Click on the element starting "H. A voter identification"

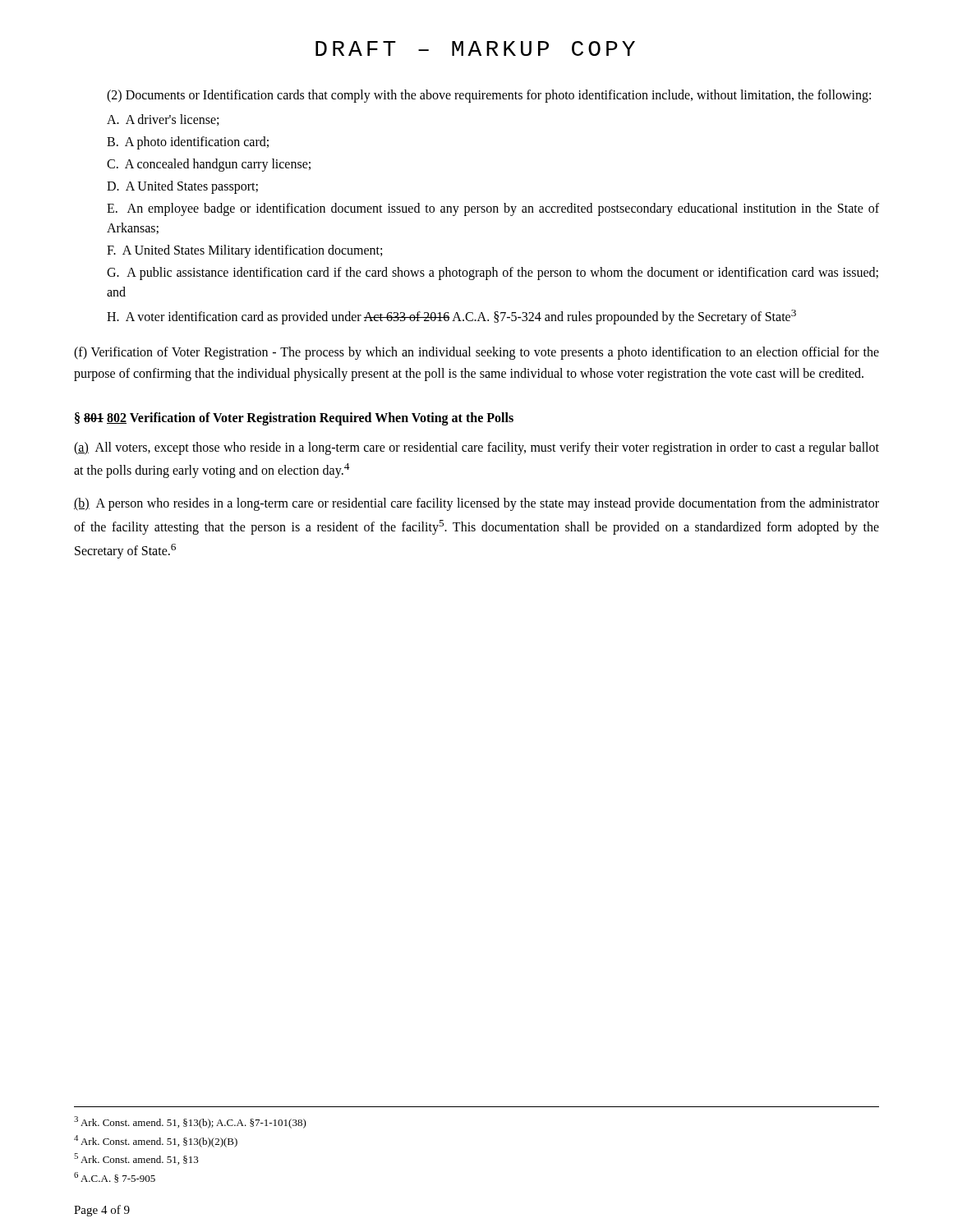tap(452, 315)
